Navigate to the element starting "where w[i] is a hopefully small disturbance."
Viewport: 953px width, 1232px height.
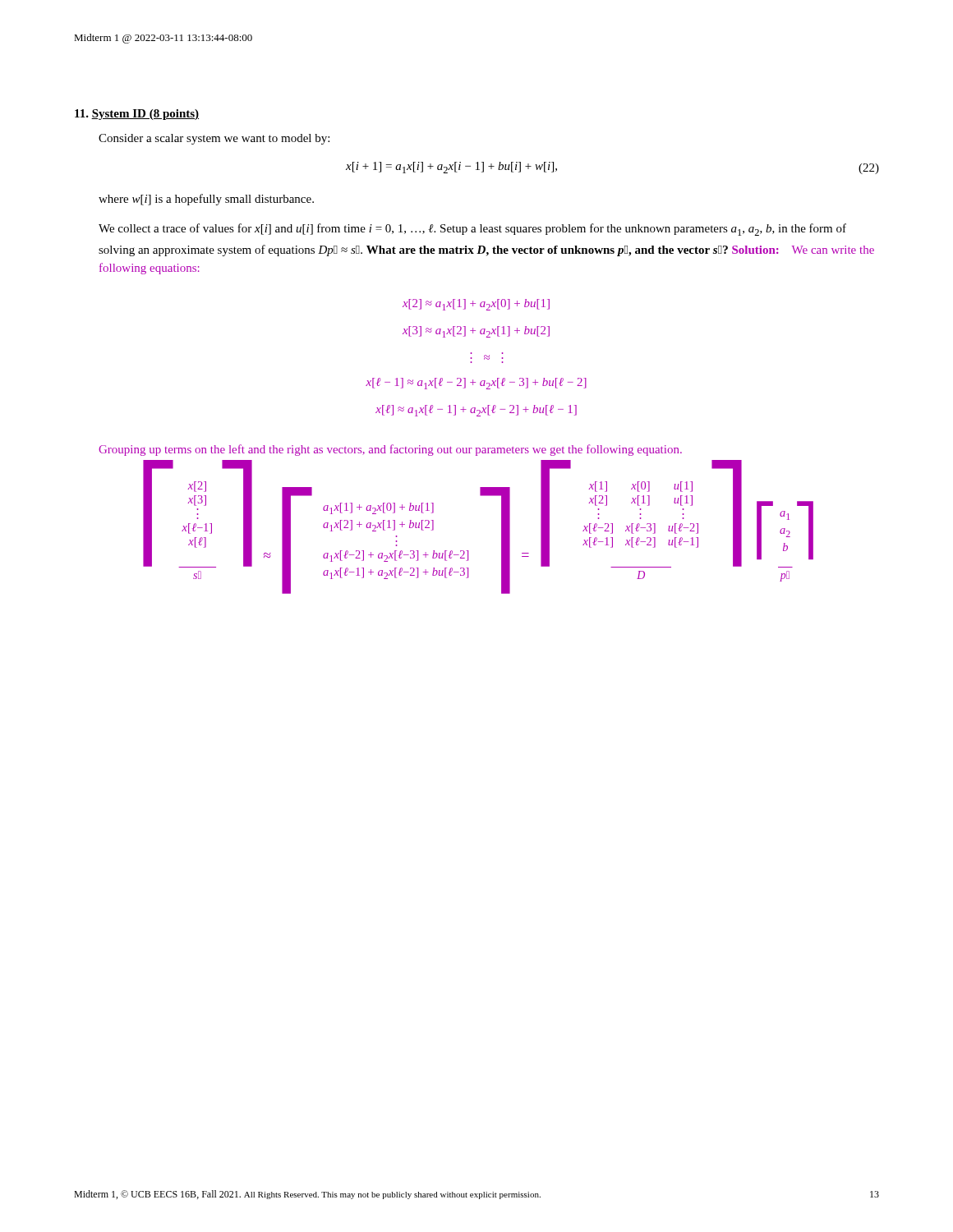(x=207, y=198)
